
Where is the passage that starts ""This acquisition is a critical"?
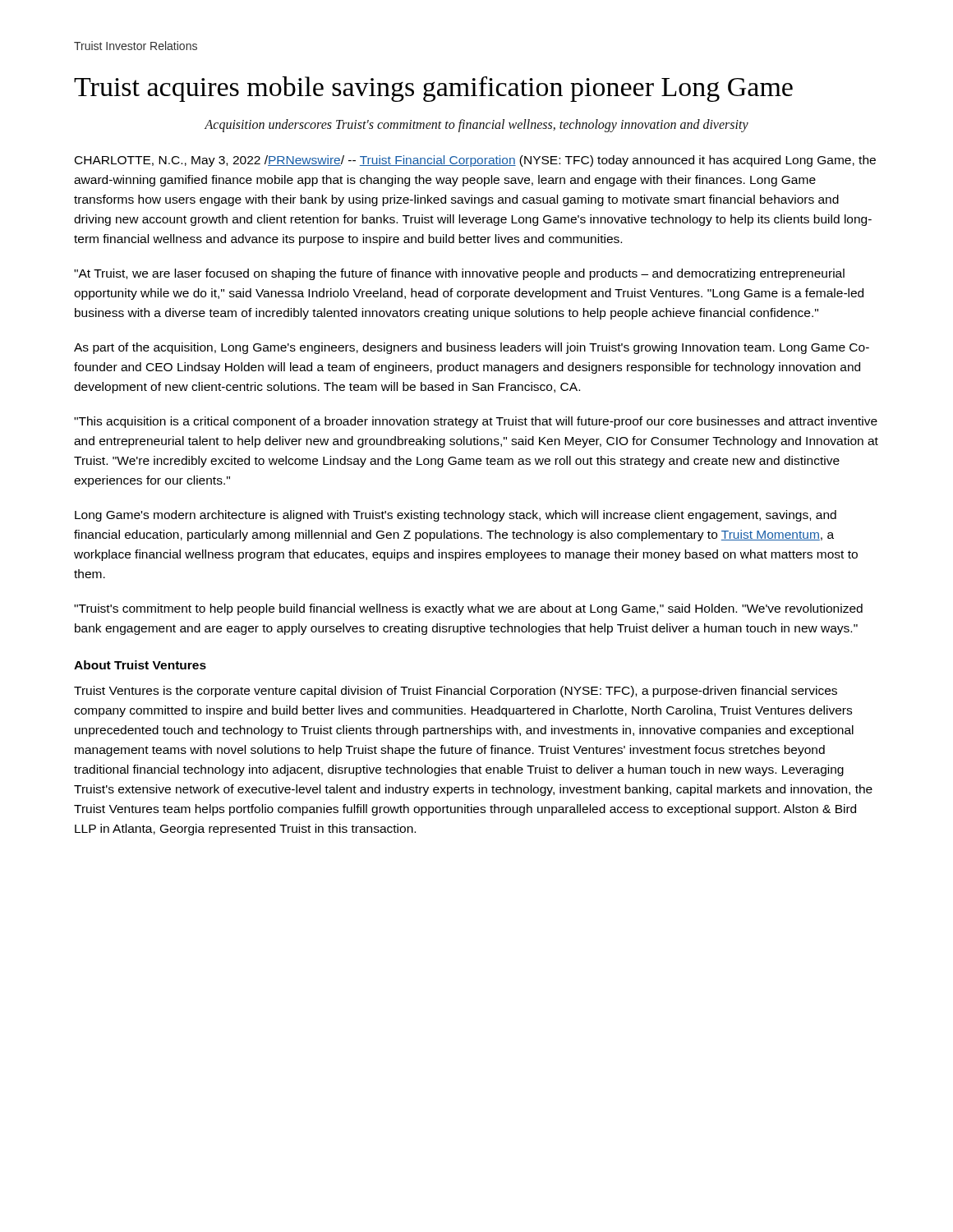[476, 450]
